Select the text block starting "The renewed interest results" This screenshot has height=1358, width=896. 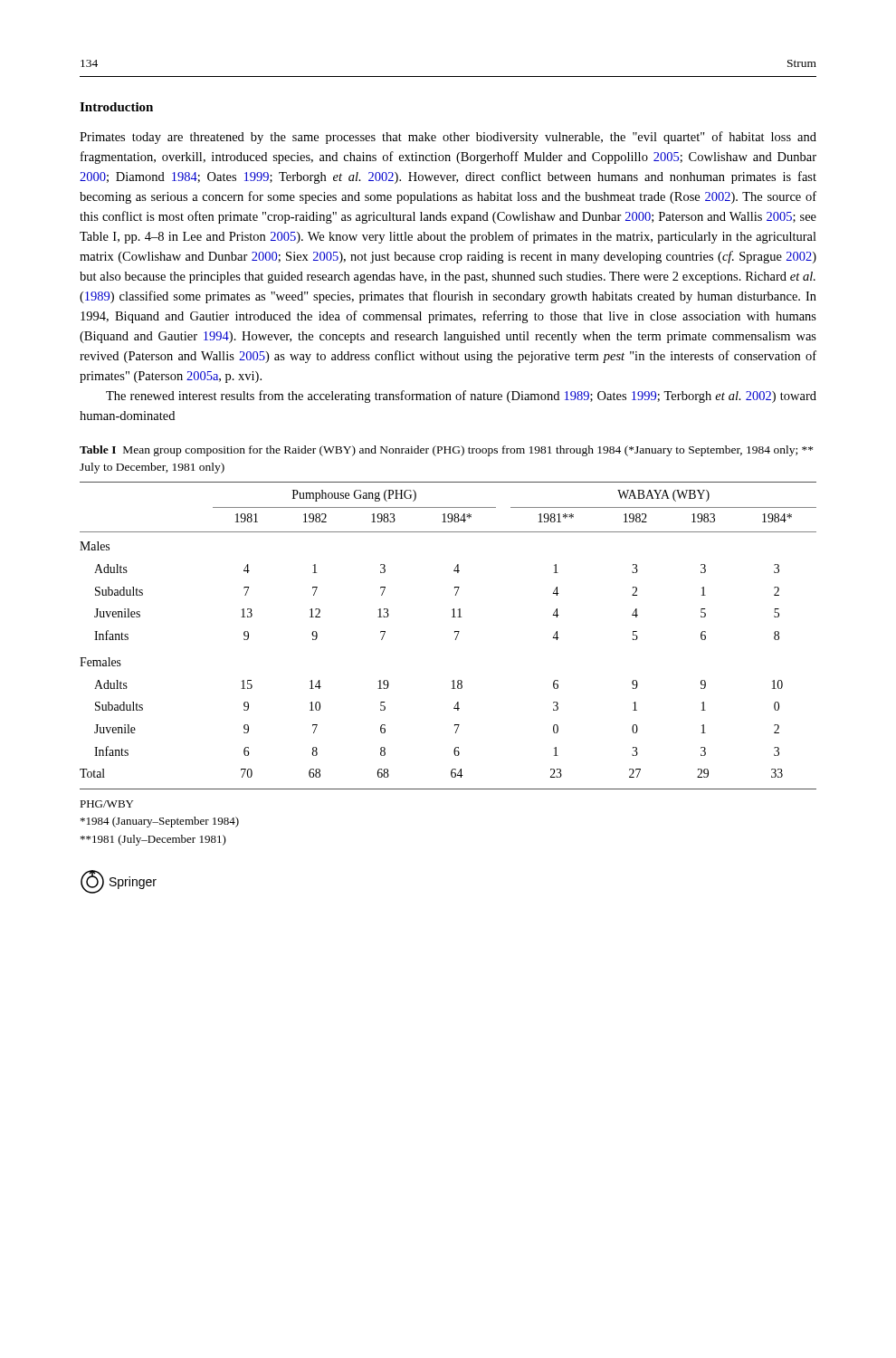(448, 406)
